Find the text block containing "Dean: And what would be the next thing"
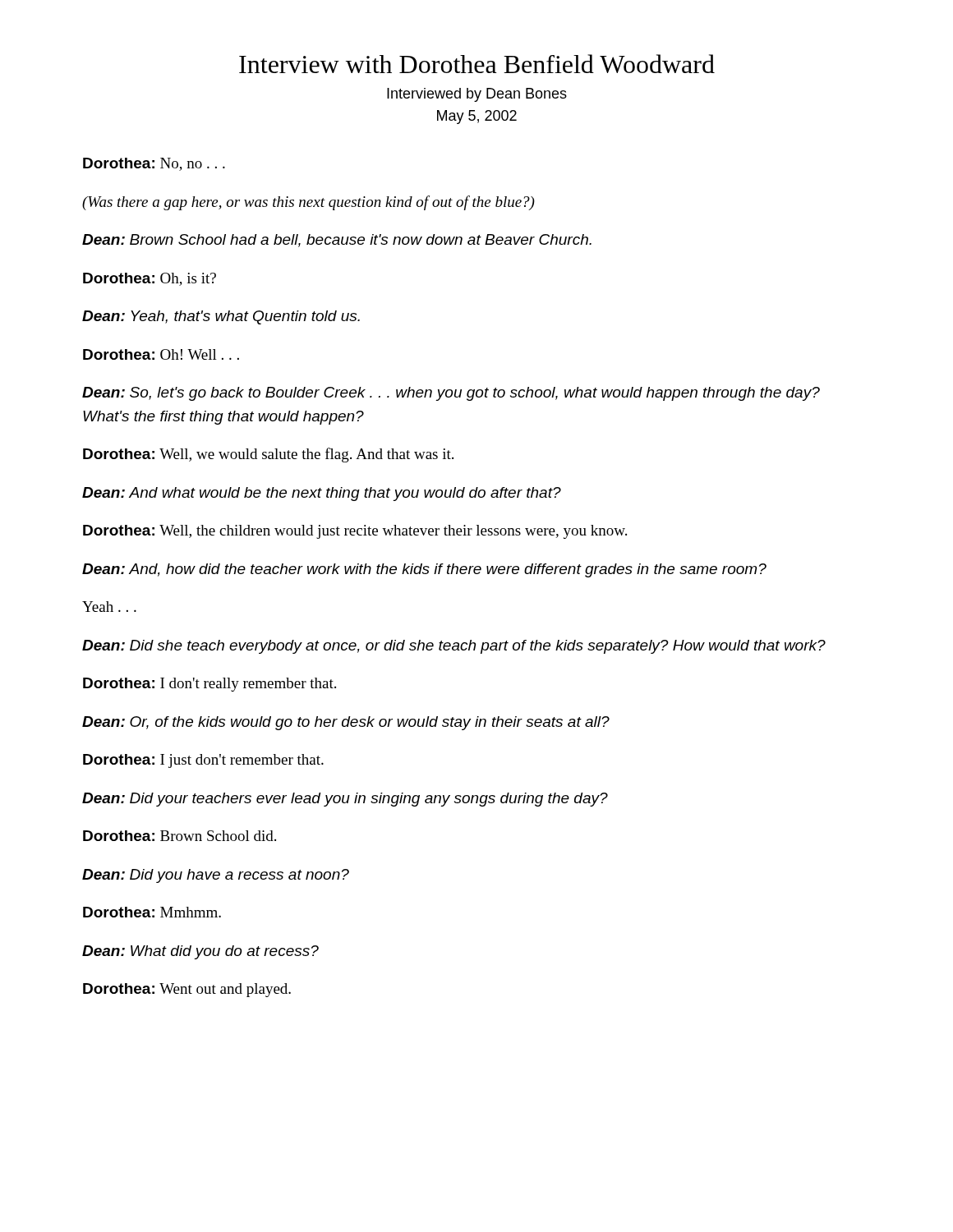The width and height of the screenshot is (953, 1232). click(x=321, y=492)
